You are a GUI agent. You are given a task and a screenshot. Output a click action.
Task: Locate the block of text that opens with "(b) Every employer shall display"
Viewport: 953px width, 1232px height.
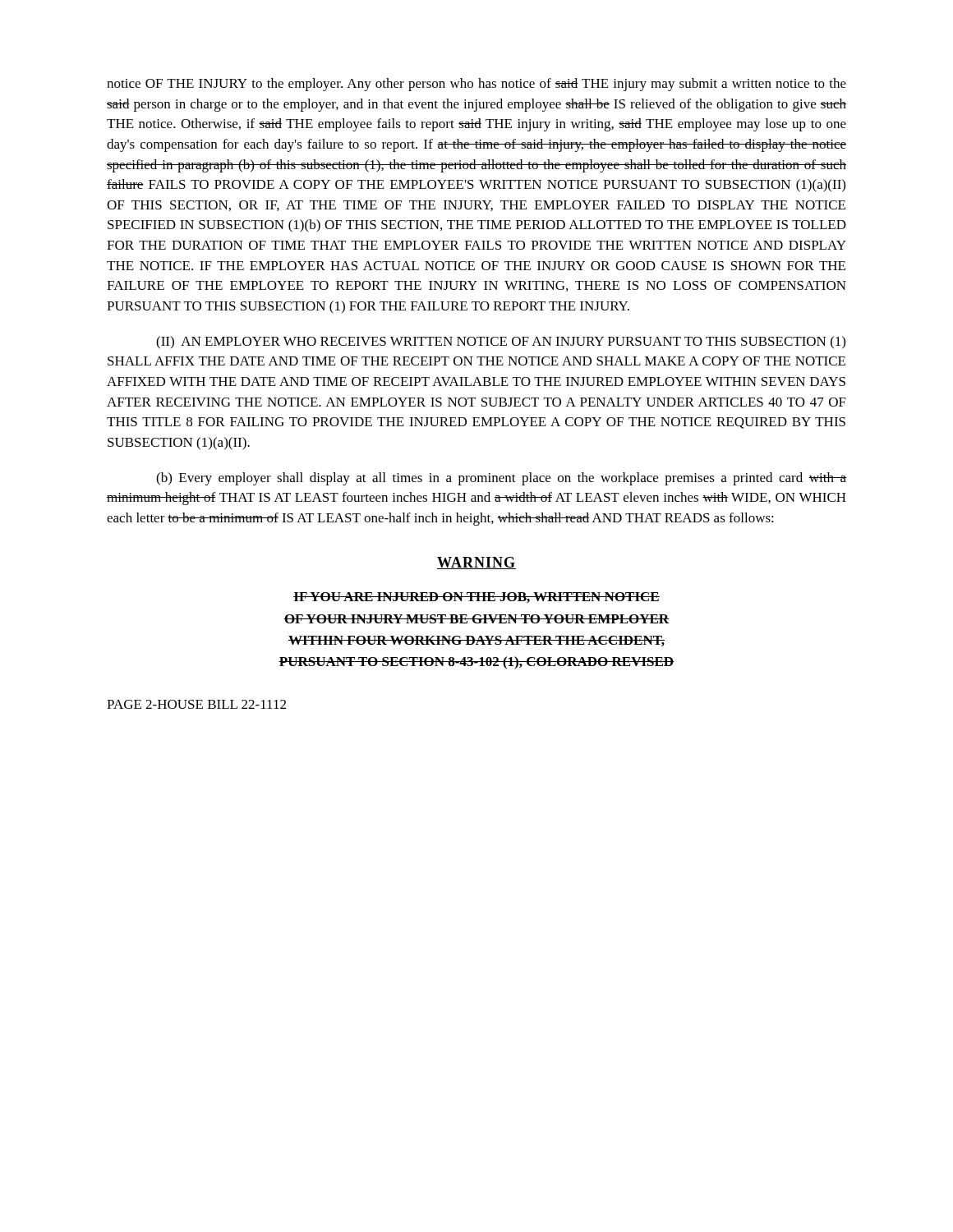(x=476, y=497)
